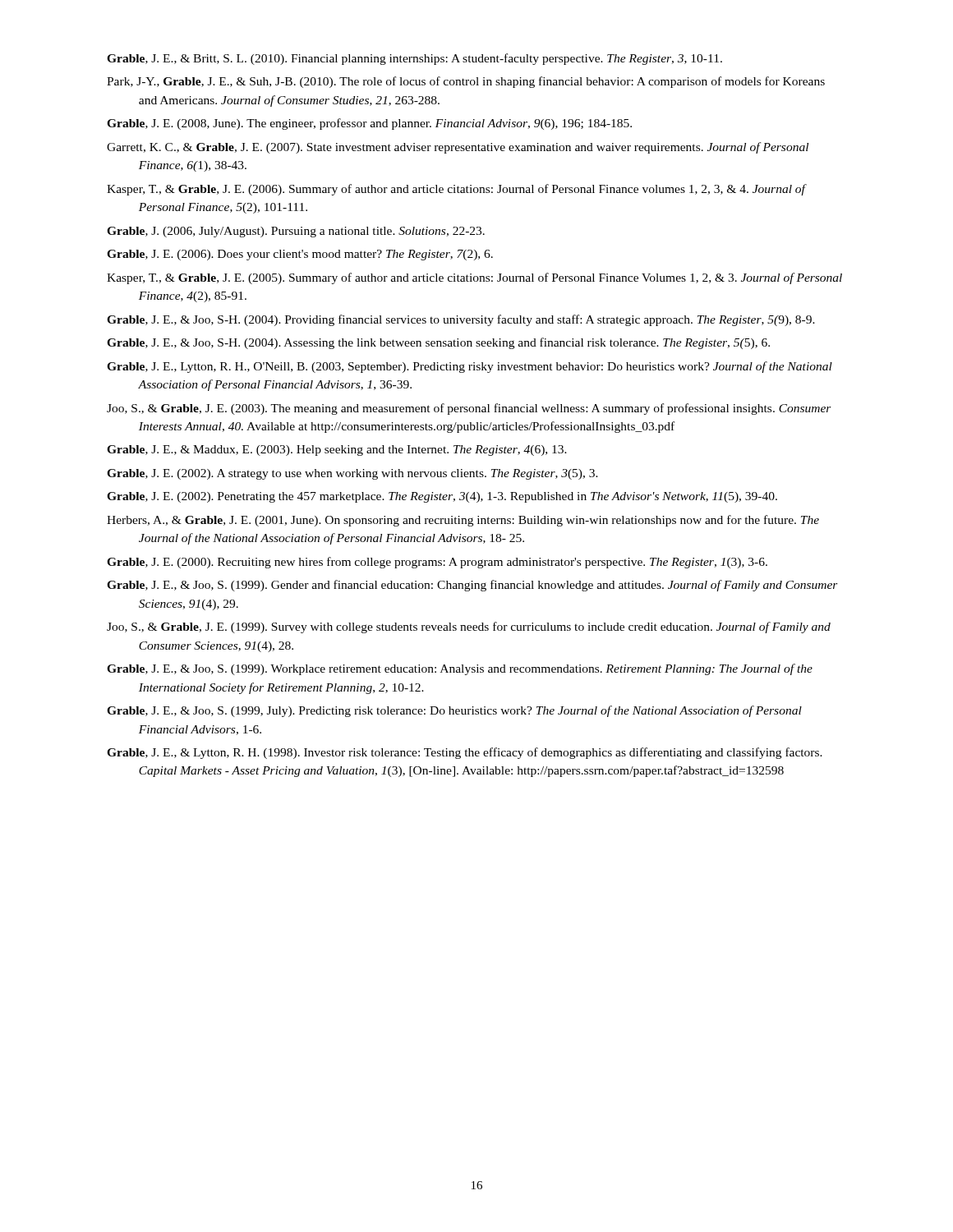Click on the list item that says "Grable, J. E. (2002). Penetrating the 457 marketplace."
Image resolution: width=953 pixels, height=1232 pixels.
442,496
